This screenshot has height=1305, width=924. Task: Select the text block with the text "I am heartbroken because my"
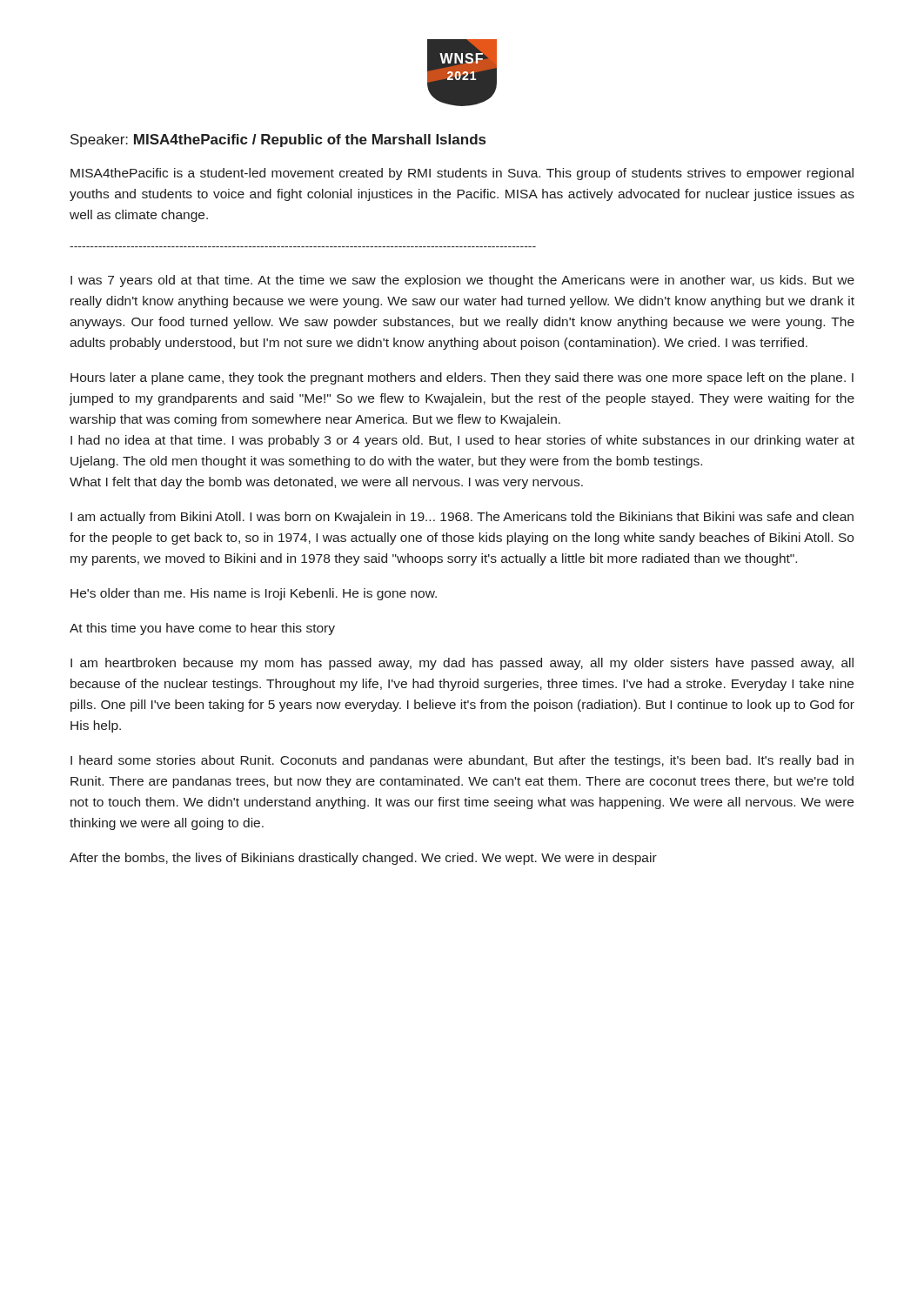coord(462,694)
